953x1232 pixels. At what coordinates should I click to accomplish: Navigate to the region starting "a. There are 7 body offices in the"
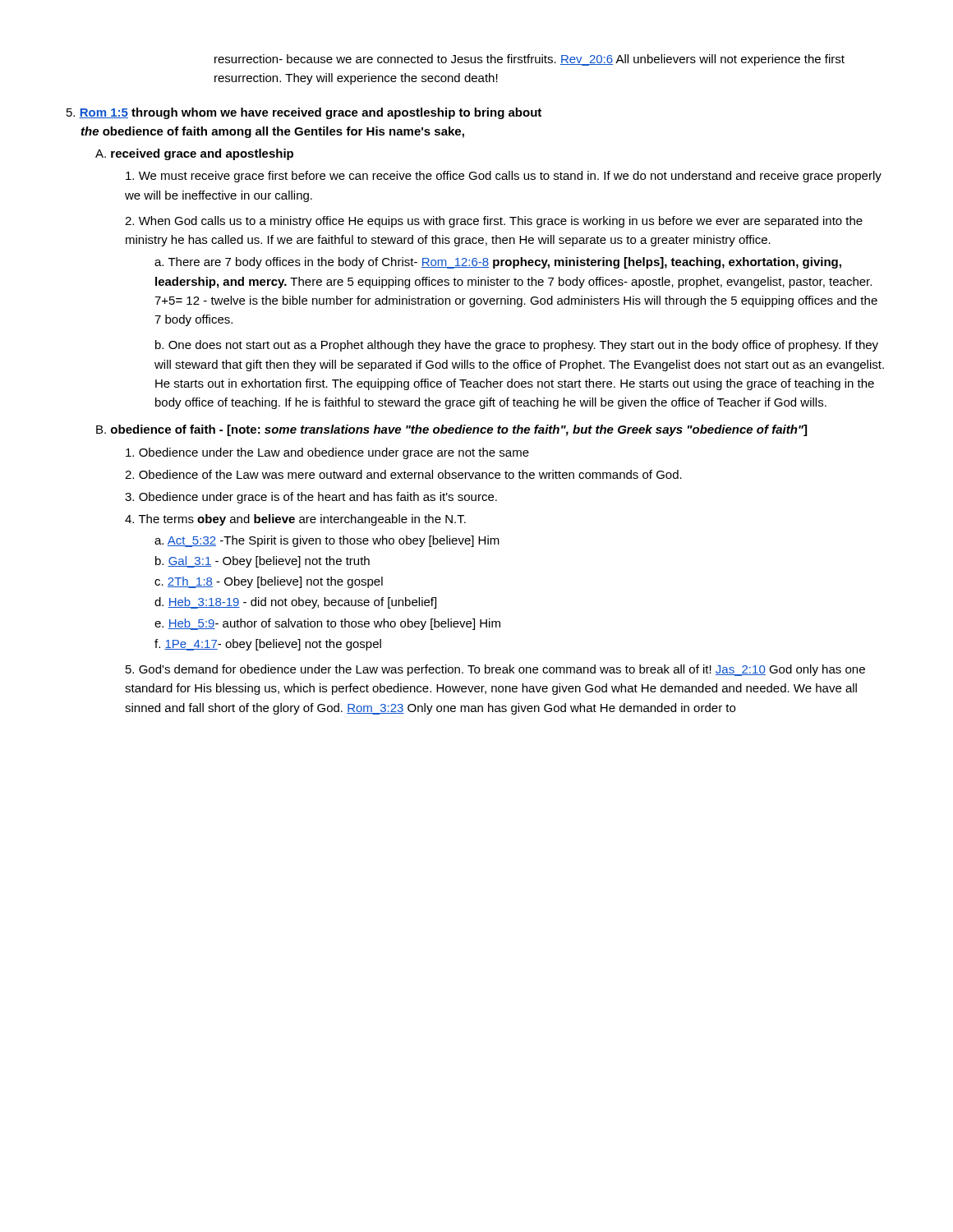coord(516,290)
